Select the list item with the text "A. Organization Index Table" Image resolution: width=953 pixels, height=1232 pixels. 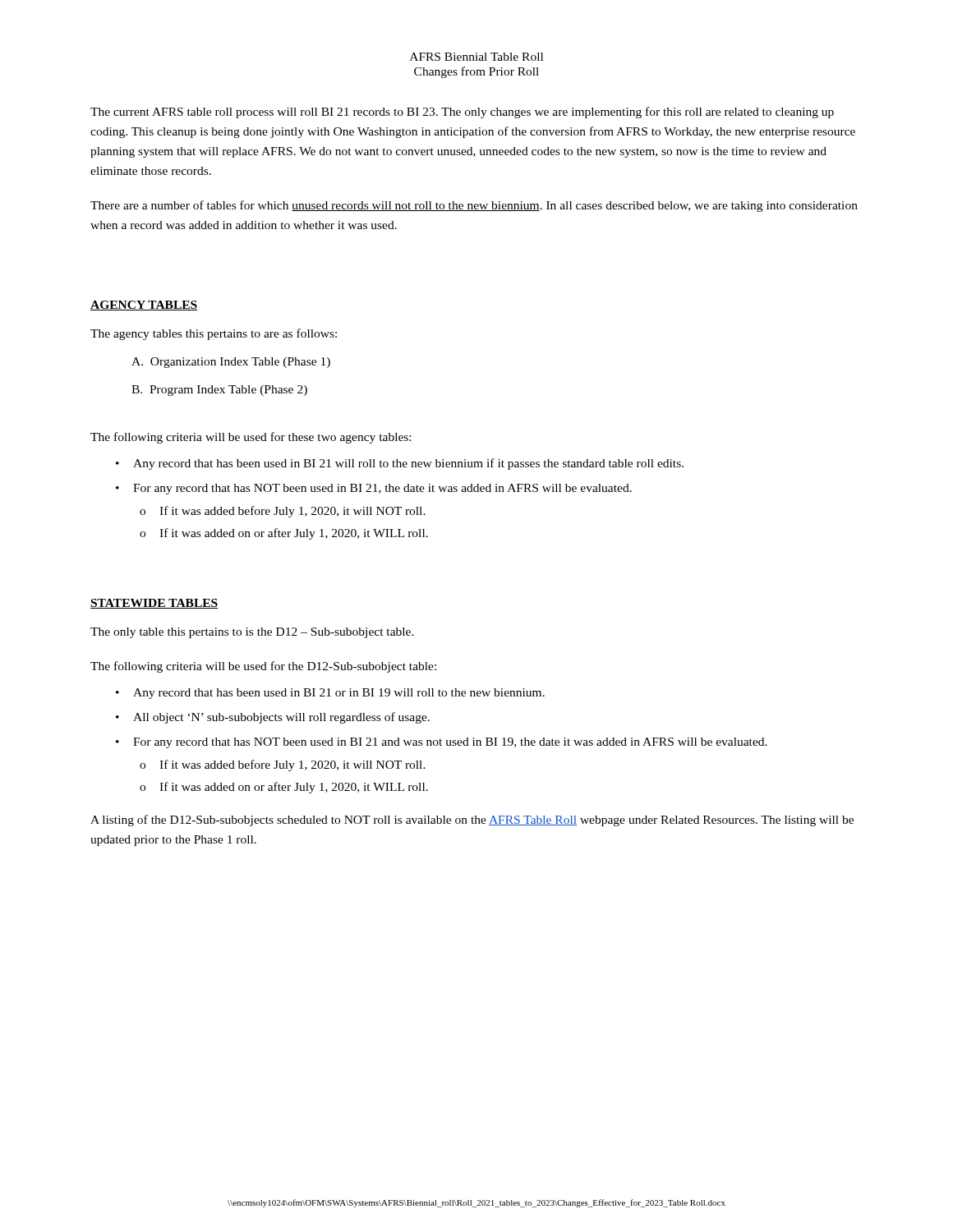coord(231,361)
